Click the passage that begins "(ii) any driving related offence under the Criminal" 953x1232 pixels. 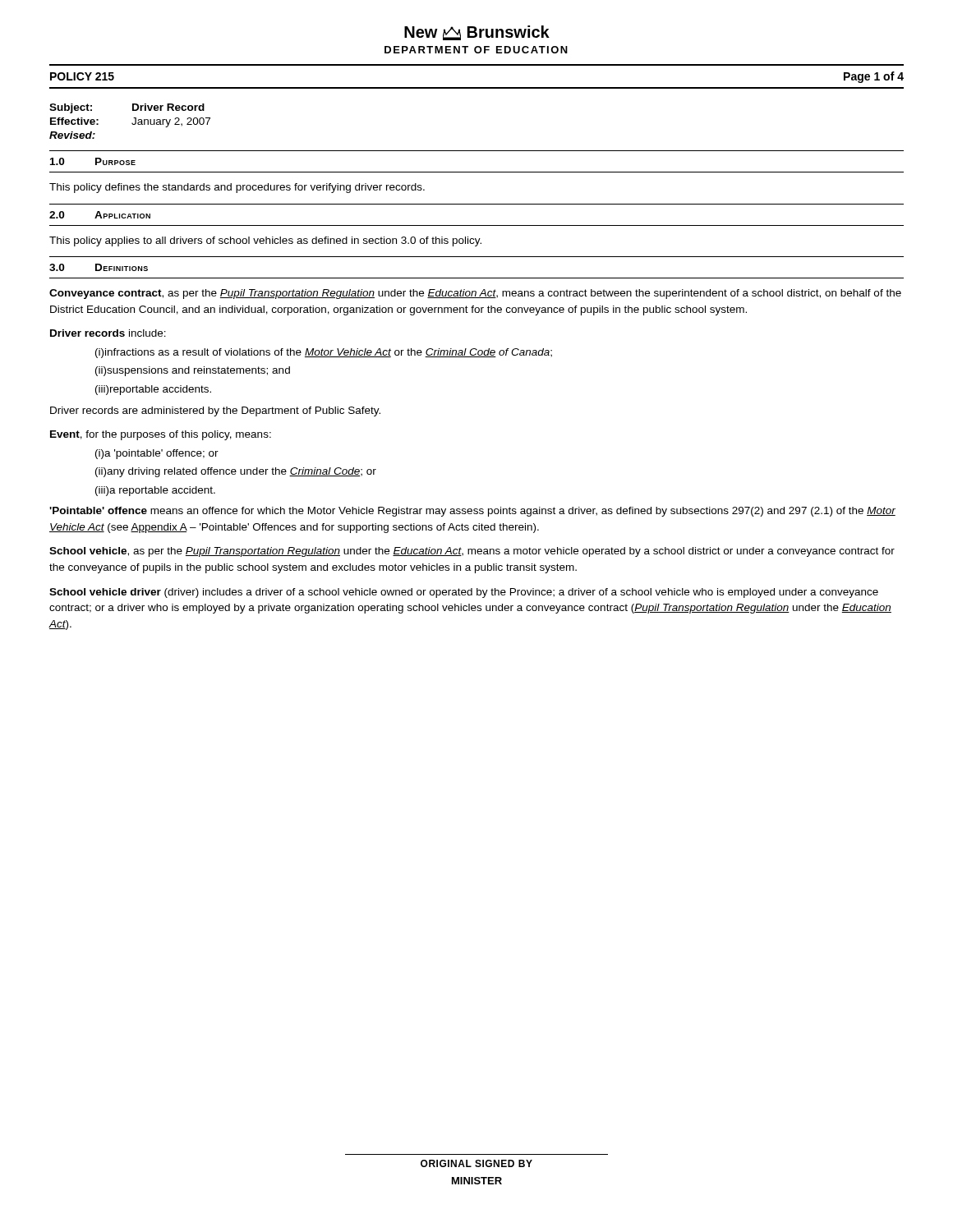click(x=236, y=472)
